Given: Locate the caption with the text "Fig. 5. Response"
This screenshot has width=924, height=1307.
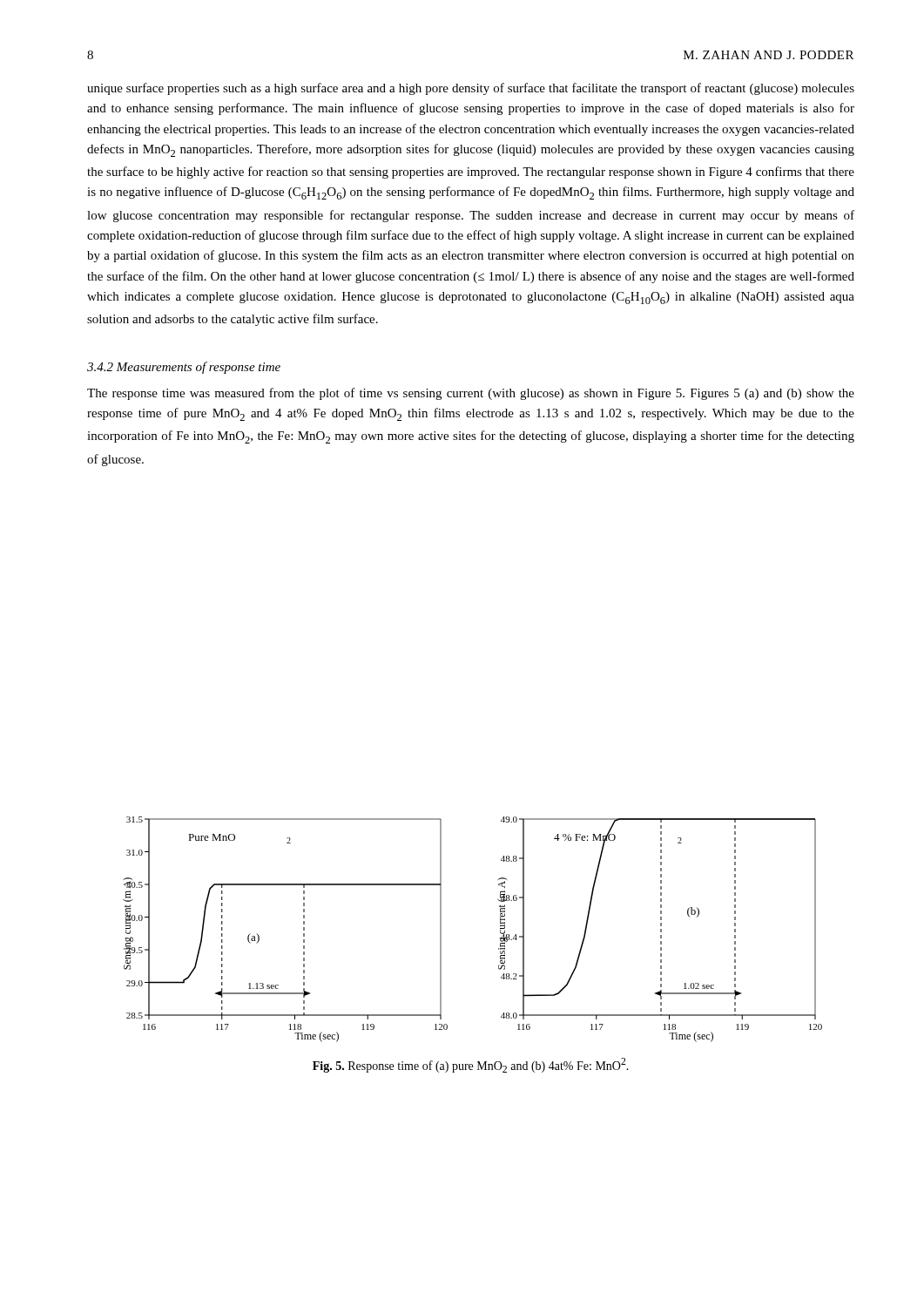Looking at the screenshot, I should [471, 1066].
